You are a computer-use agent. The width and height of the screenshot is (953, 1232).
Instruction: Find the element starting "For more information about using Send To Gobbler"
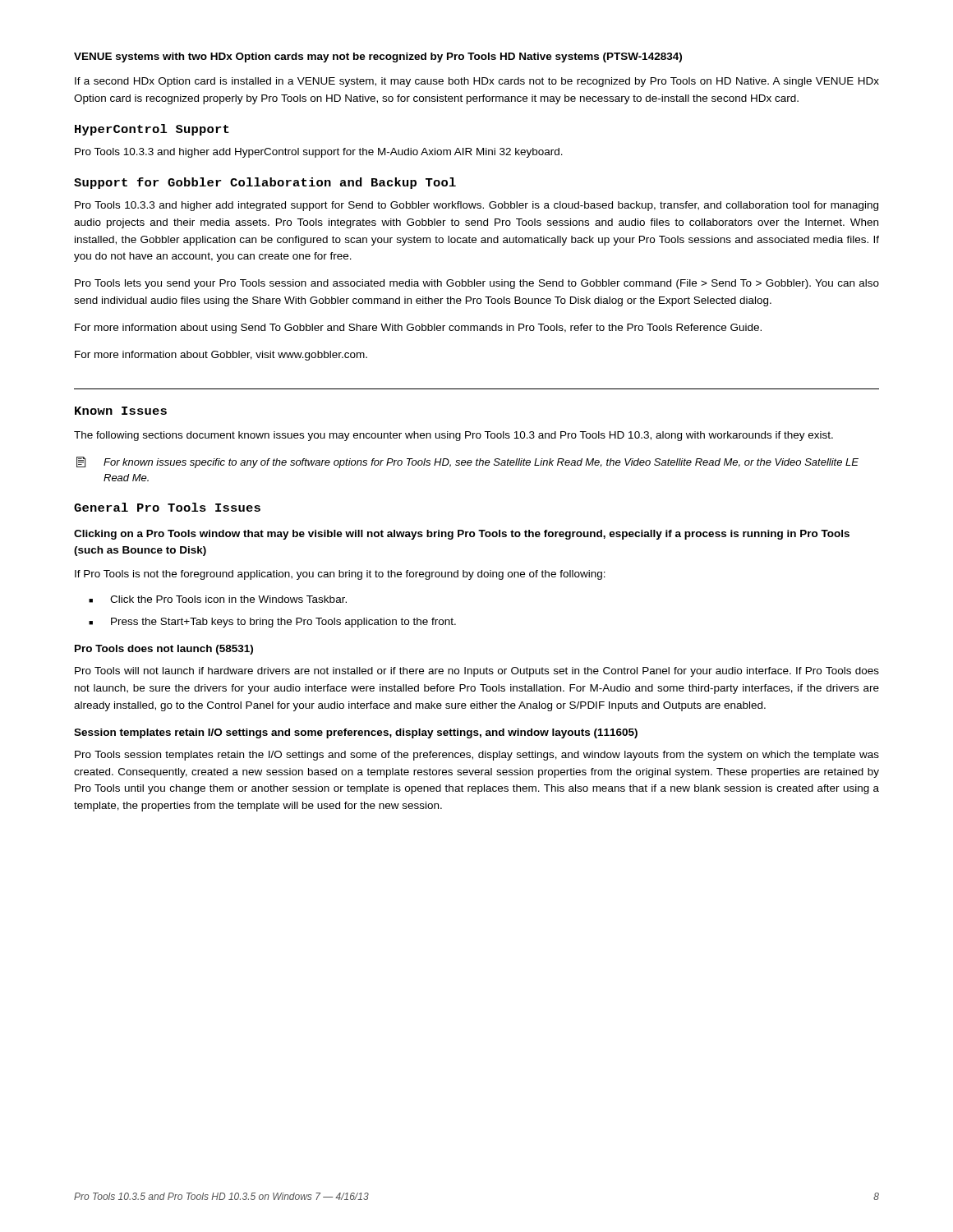(476, 328)
